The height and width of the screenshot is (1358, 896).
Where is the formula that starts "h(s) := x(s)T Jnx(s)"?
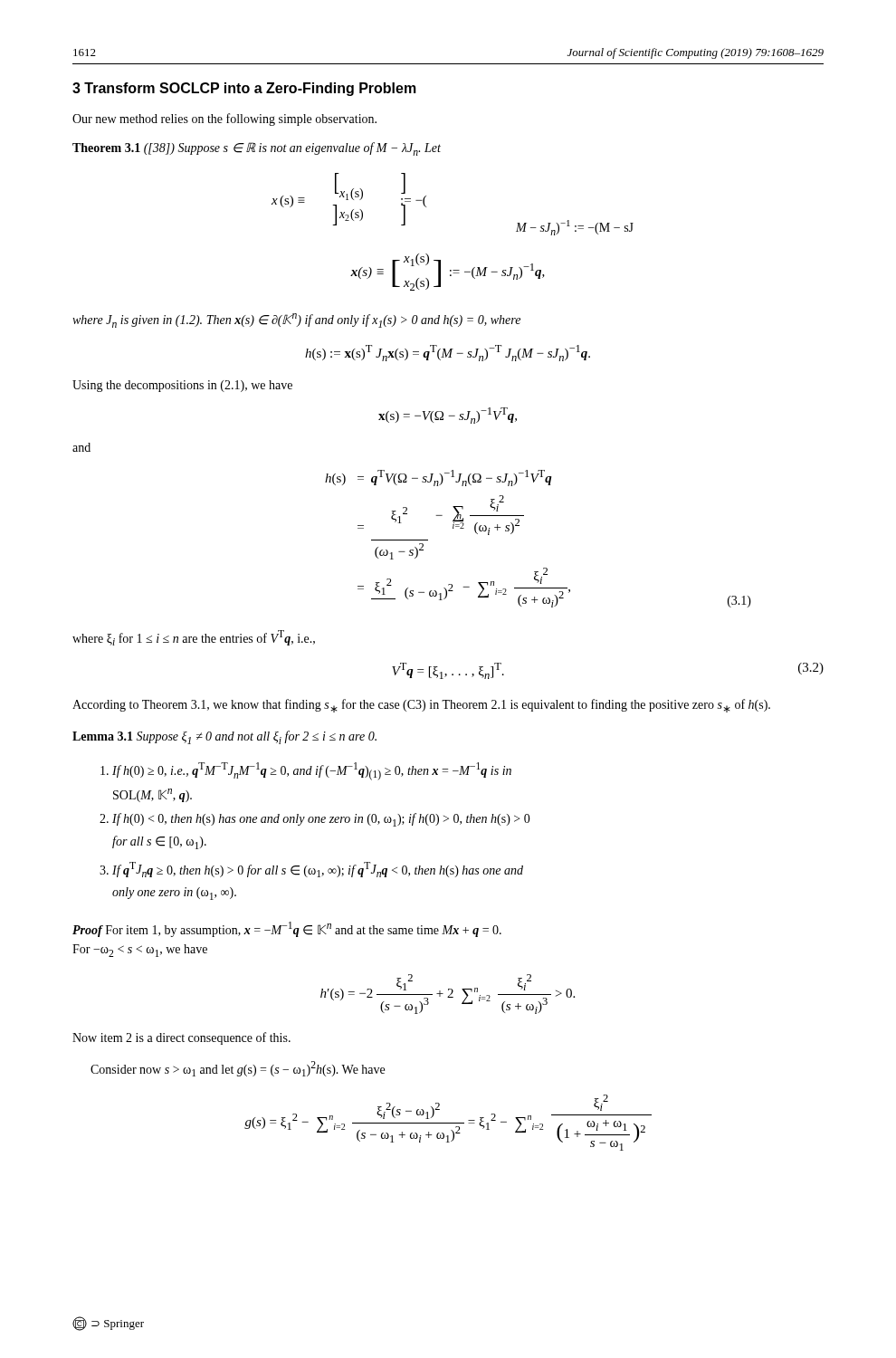pos(448,353)
